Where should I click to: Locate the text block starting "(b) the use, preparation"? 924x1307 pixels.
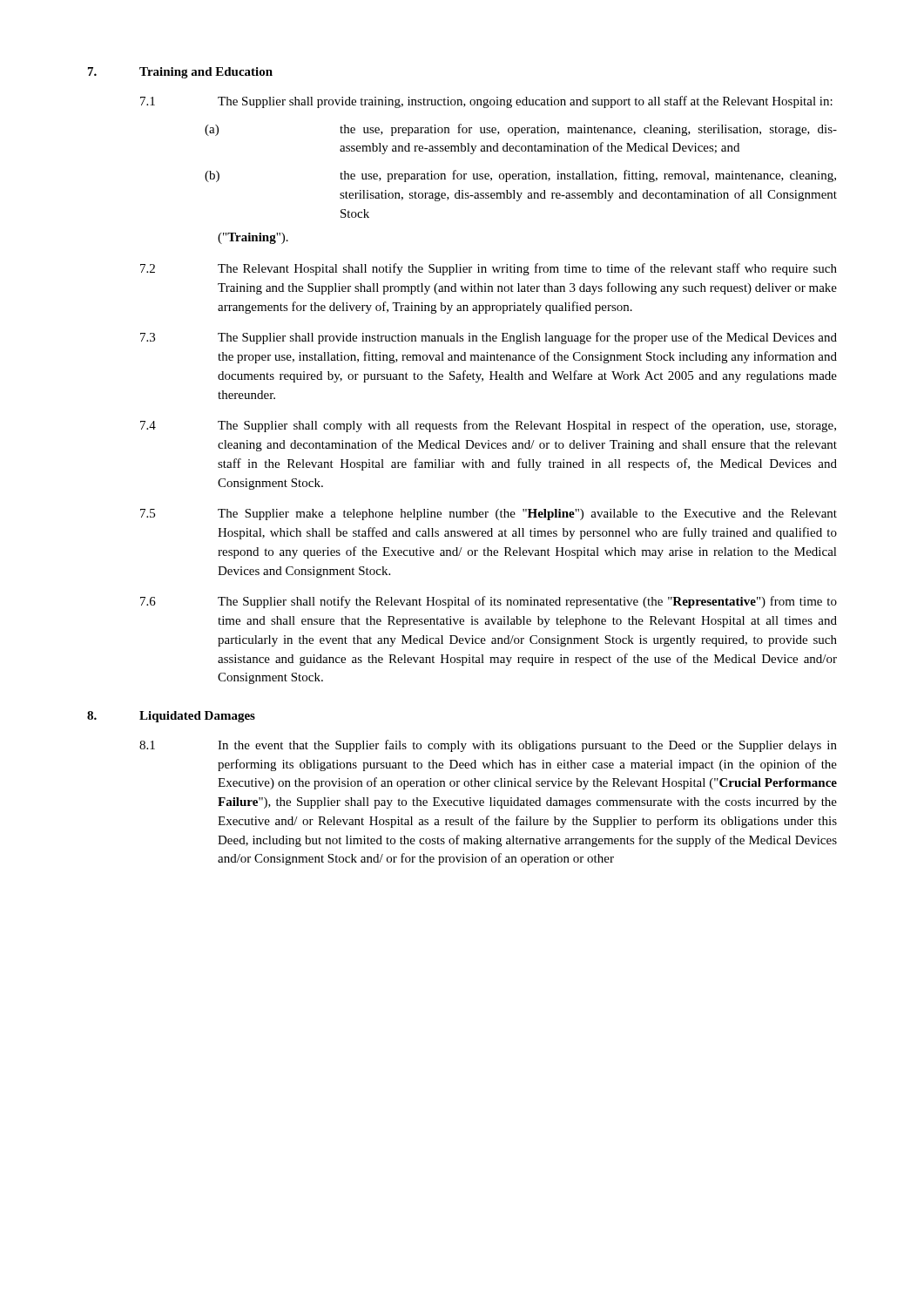(462, 195)
